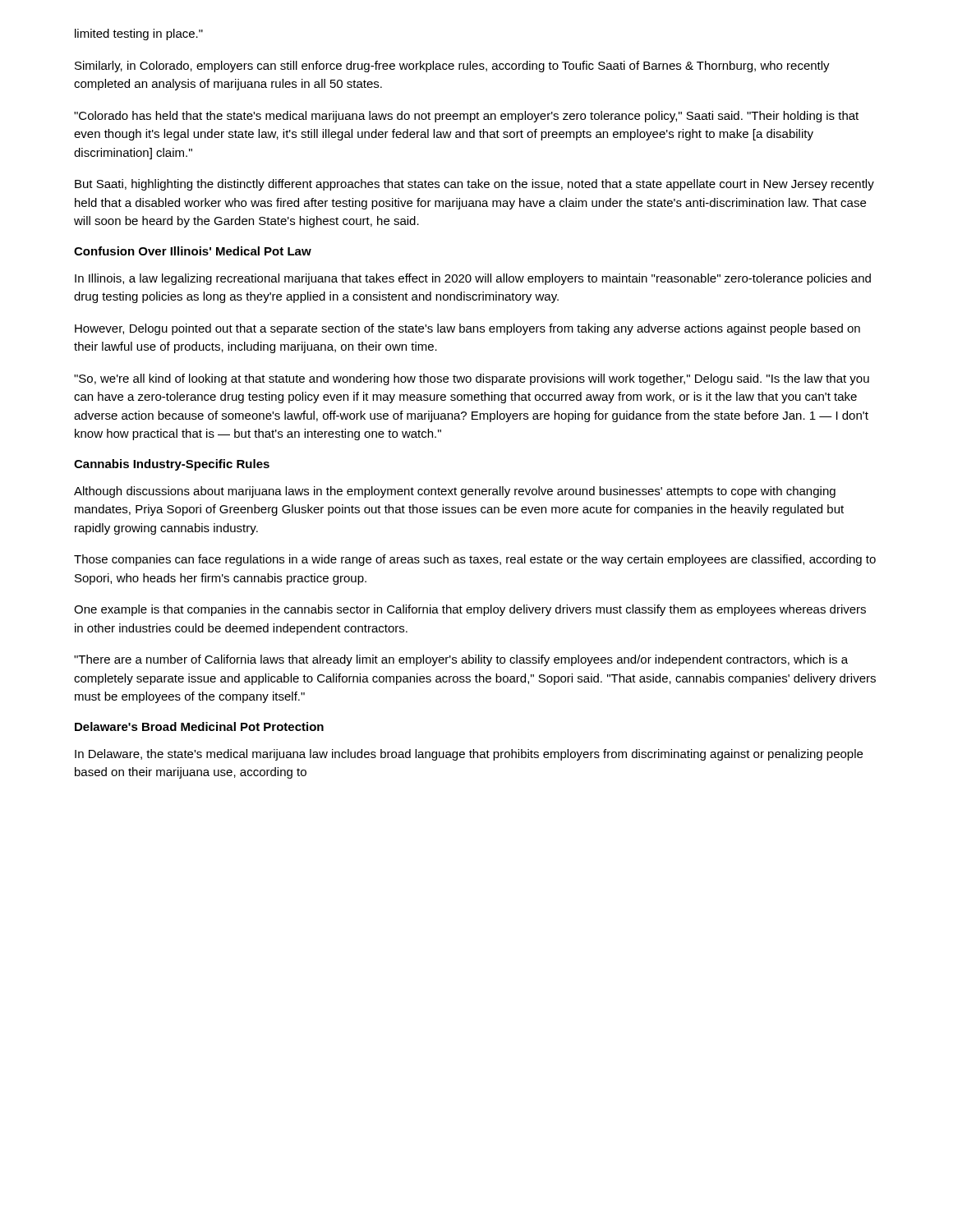Point to the passage starting "limited testing in"
Screen dimensions: 1232x953
click(138, 33)
